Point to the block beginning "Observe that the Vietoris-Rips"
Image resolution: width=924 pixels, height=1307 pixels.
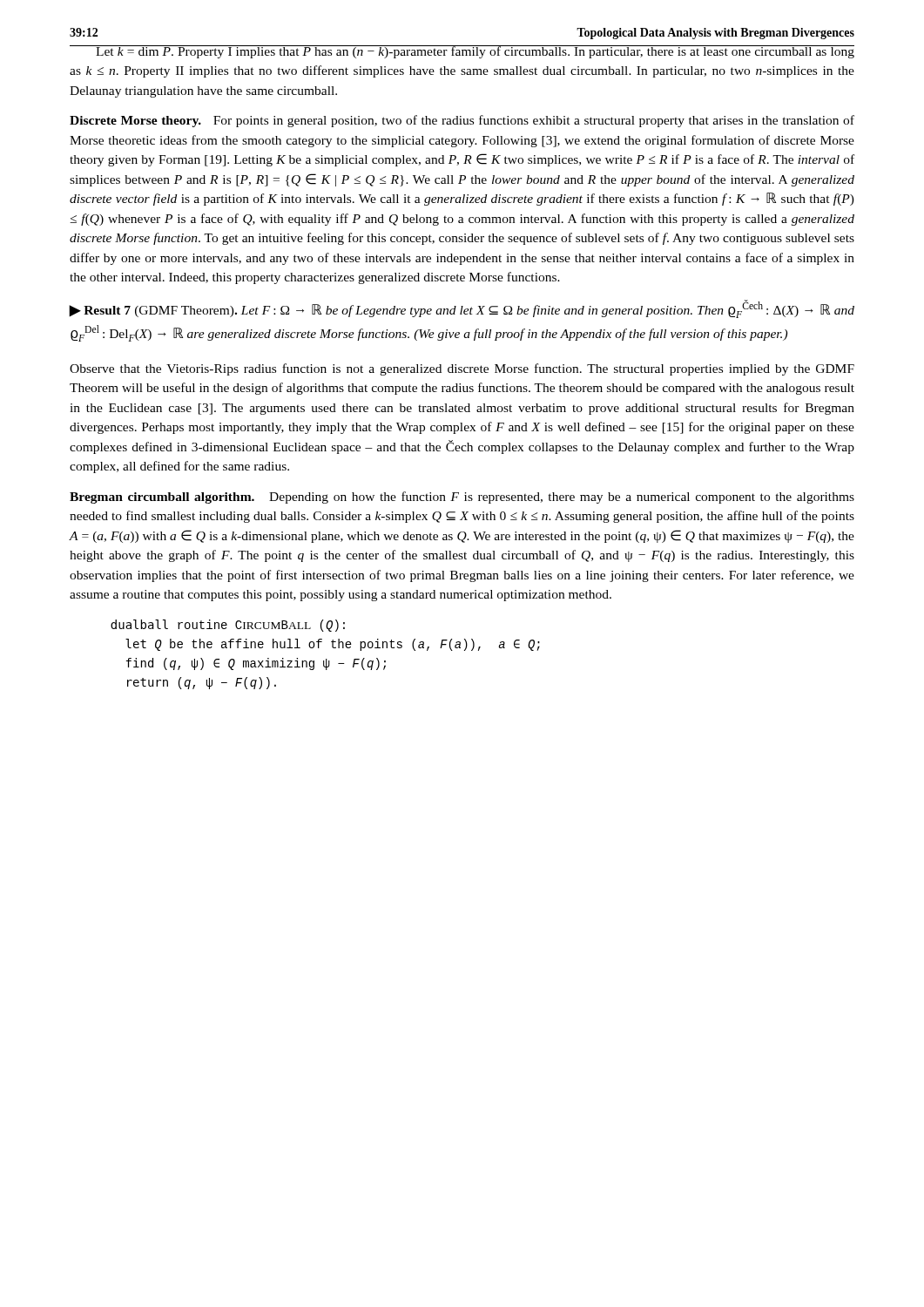462,418
